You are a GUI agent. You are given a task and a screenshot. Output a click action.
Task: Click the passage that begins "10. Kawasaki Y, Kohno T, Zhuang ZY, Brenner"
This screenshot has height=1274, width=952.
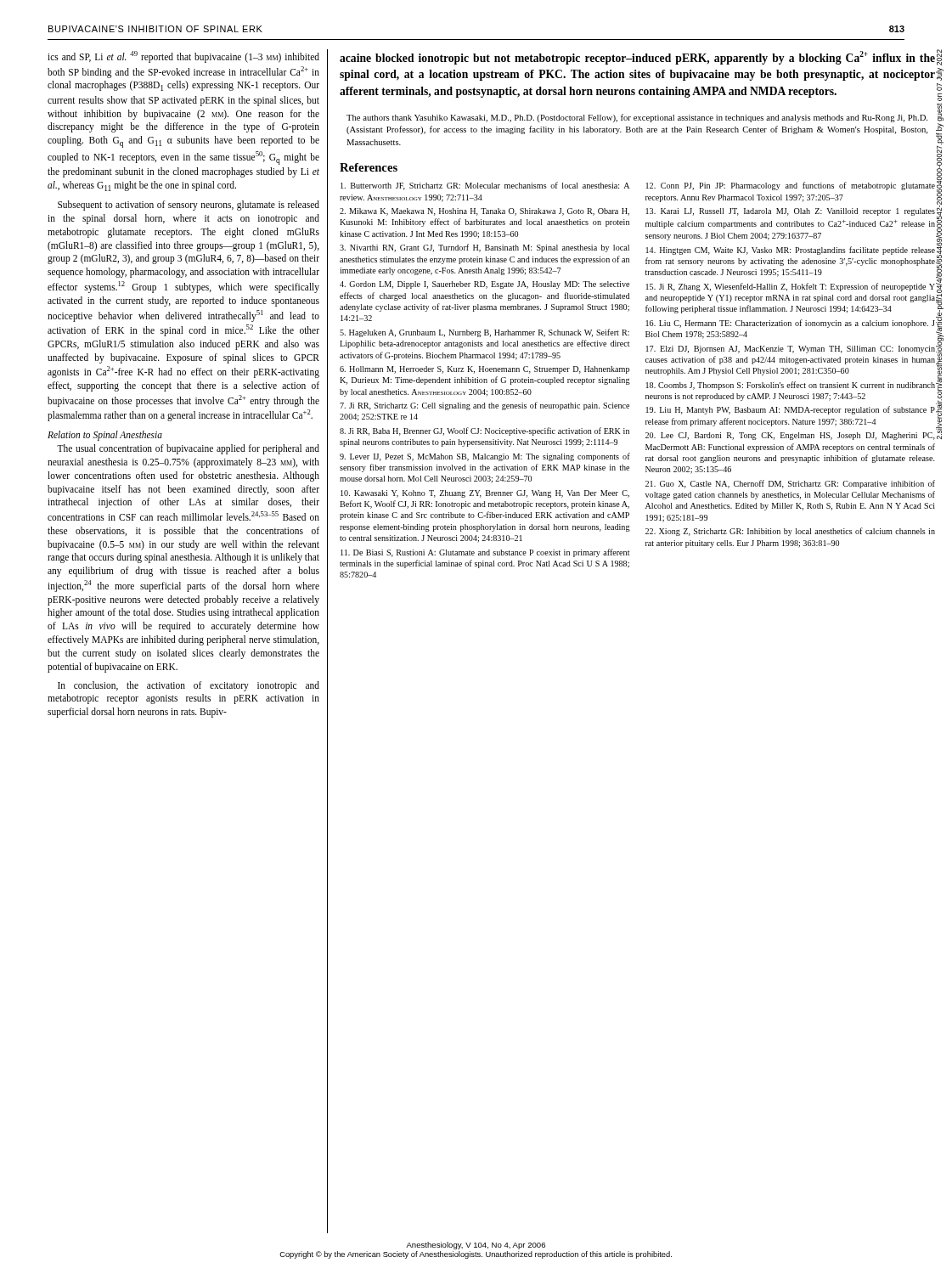point(485,515)
